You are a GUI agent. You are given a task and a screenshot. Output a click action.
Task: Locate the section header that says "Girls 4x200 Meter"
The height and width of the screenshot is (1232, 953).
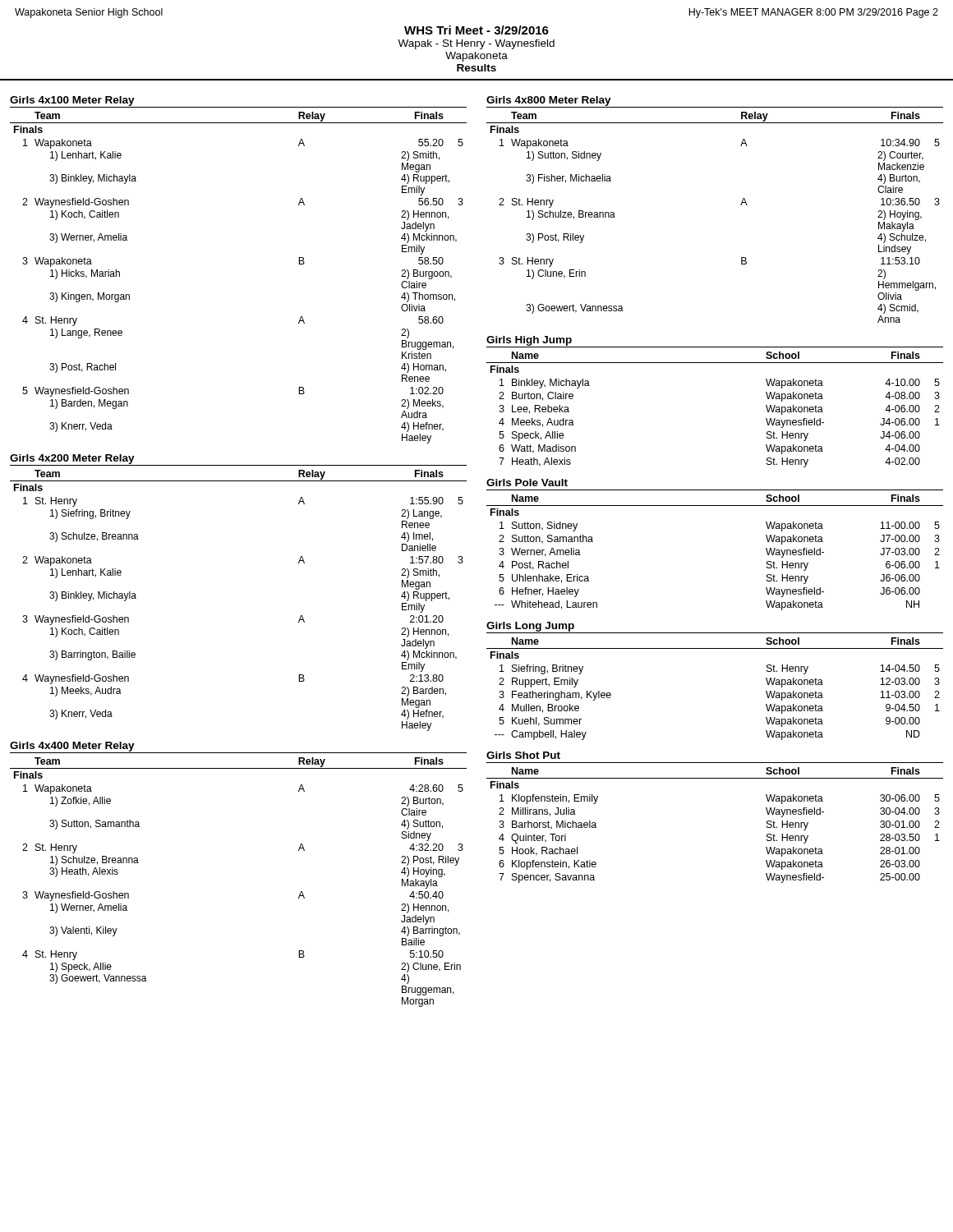[x=72, y=458]
